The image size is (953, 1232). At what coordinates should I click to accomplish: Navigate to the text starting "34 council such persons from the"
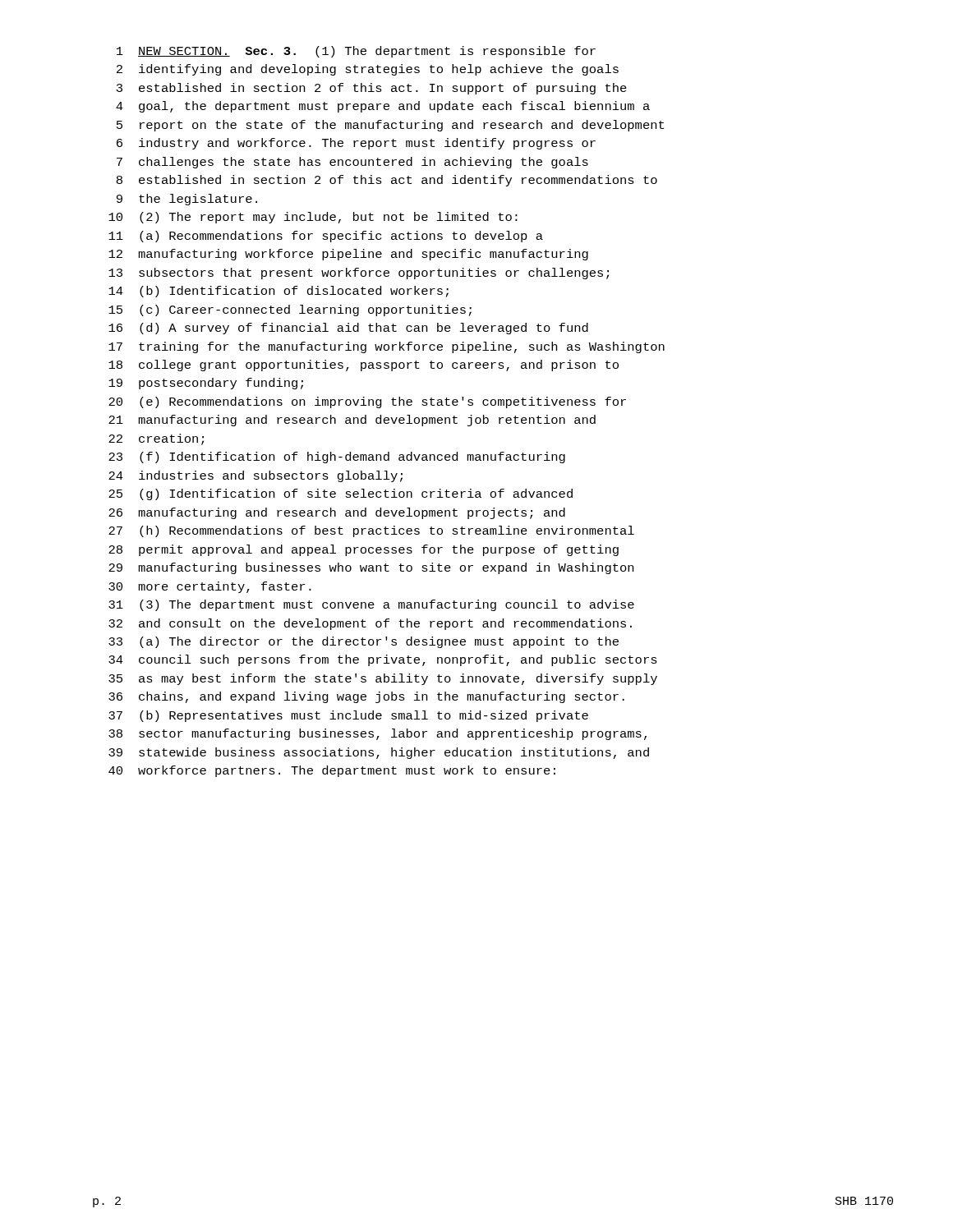coord(493,661)
